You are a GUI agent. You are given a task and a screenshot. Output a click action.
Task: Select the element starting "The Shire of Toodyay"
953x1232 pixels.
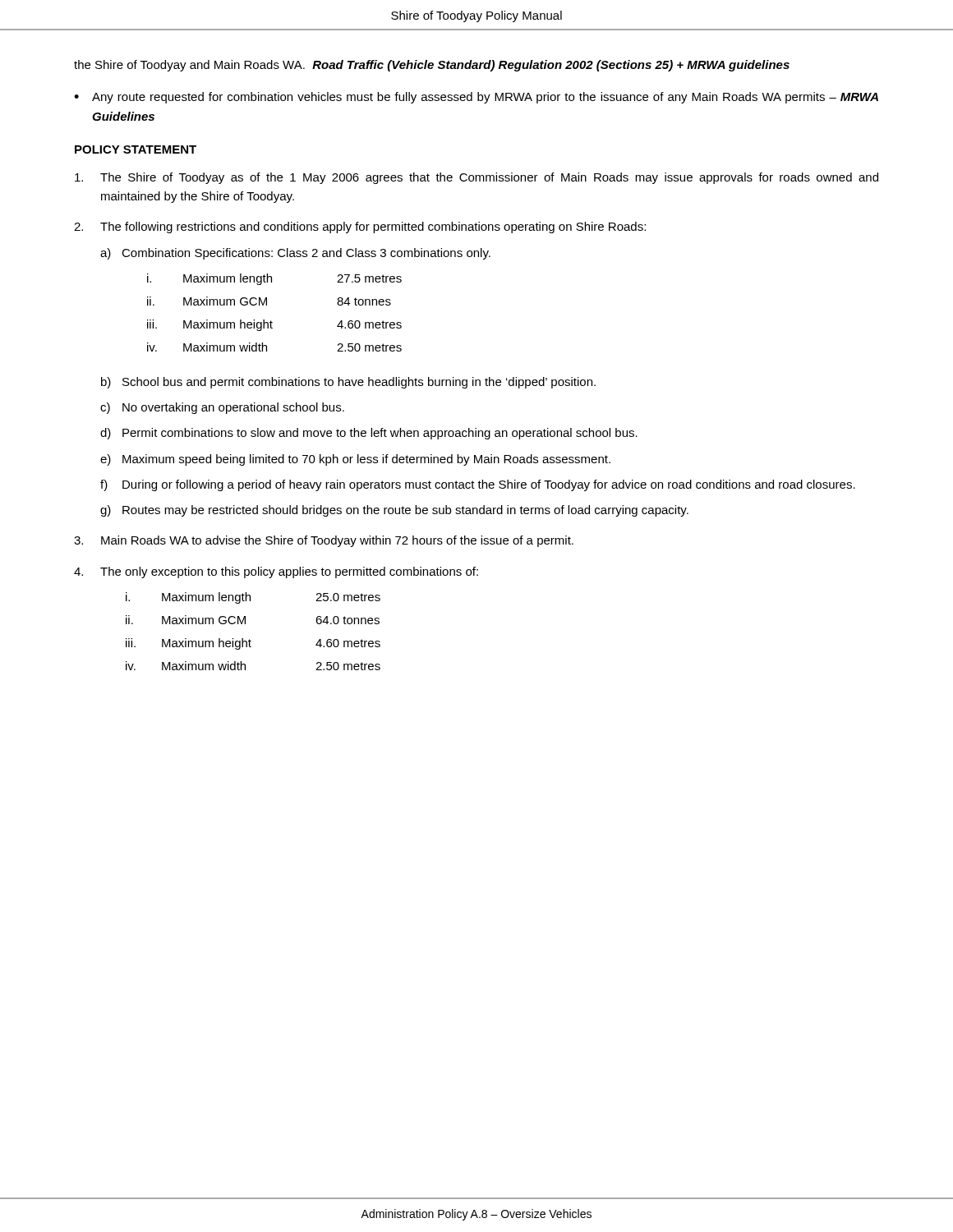pos(476,186)
